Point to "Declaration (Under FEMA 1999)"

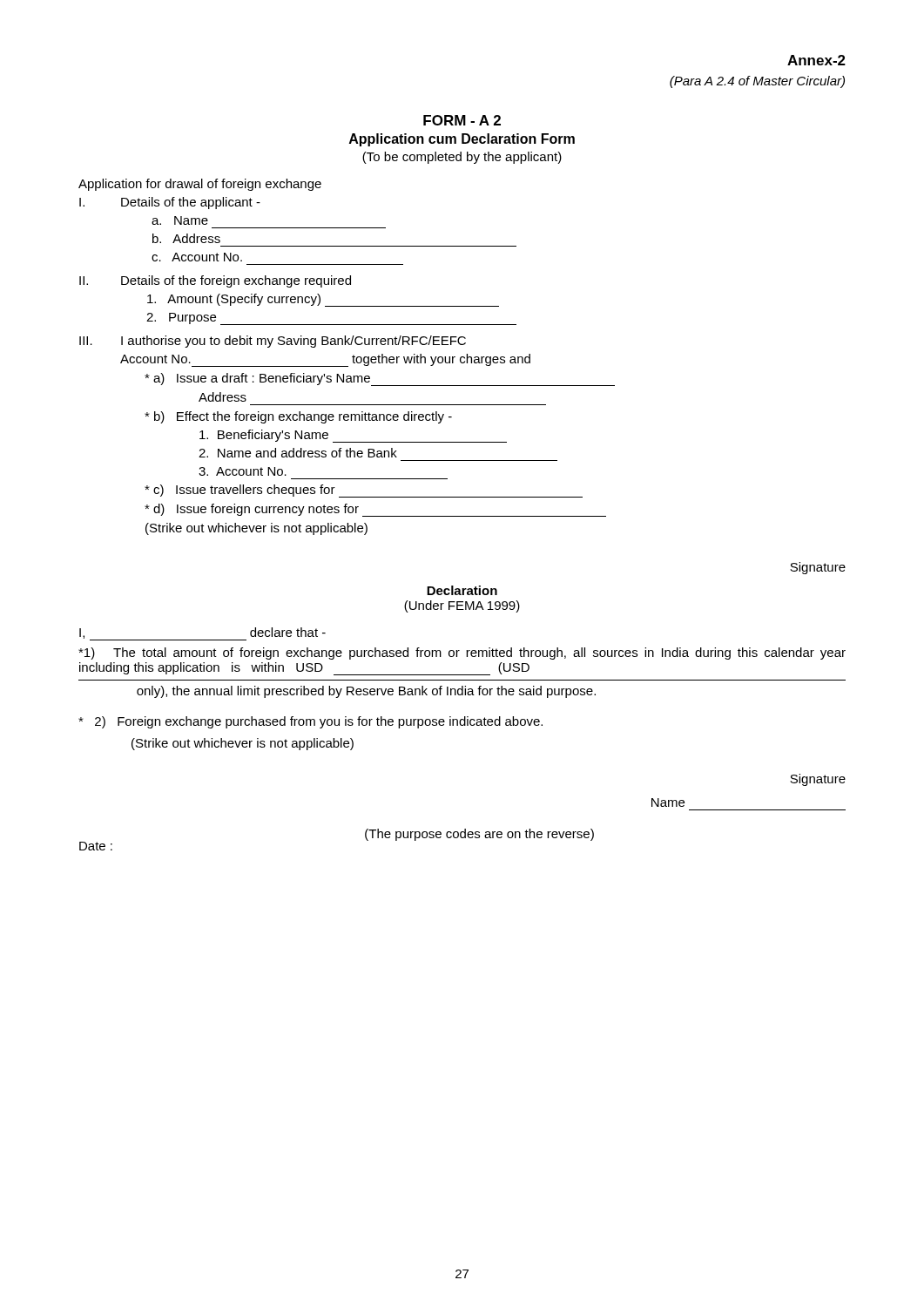(462, 598)
